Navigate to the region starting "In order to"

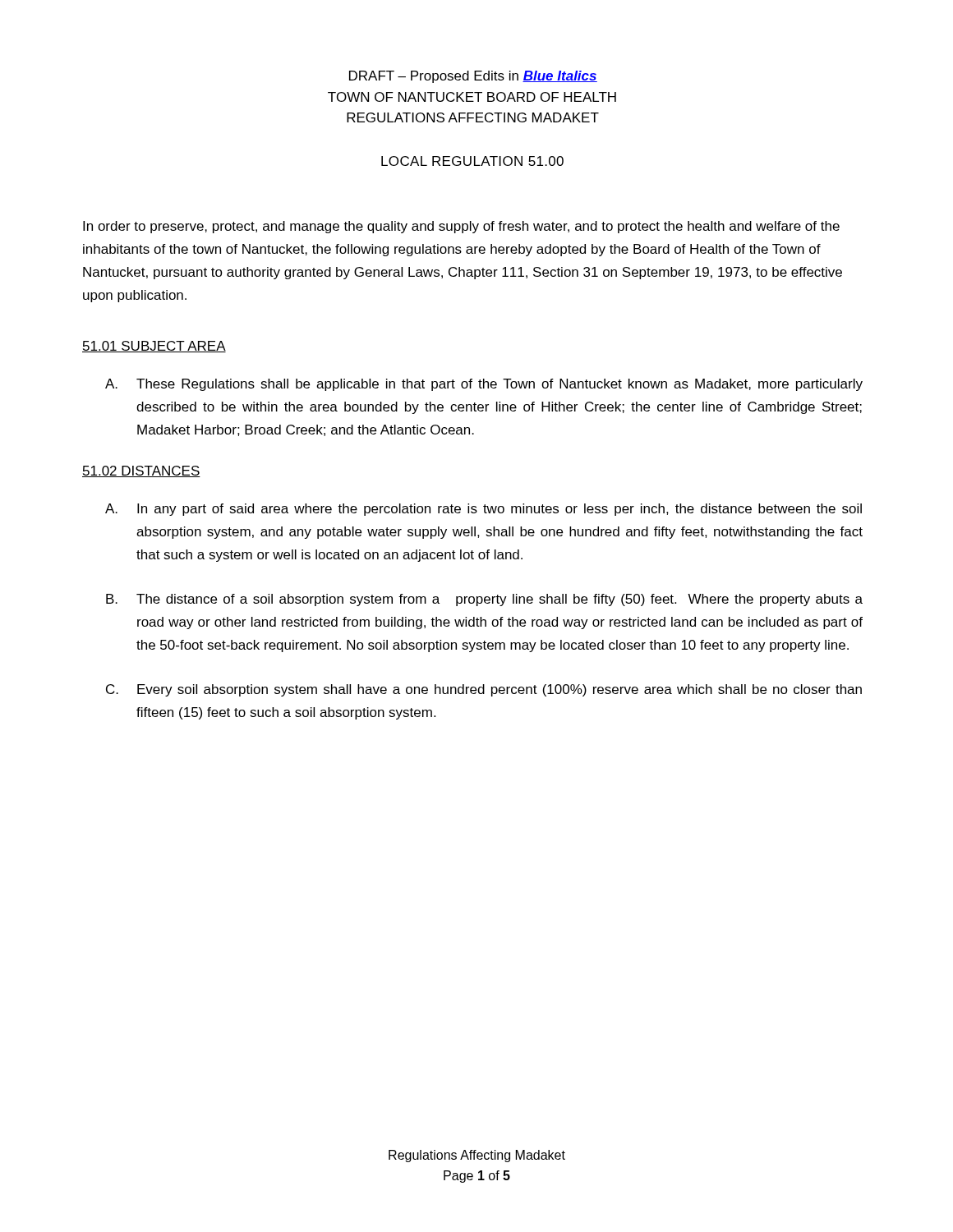click(x=462, y=260)
